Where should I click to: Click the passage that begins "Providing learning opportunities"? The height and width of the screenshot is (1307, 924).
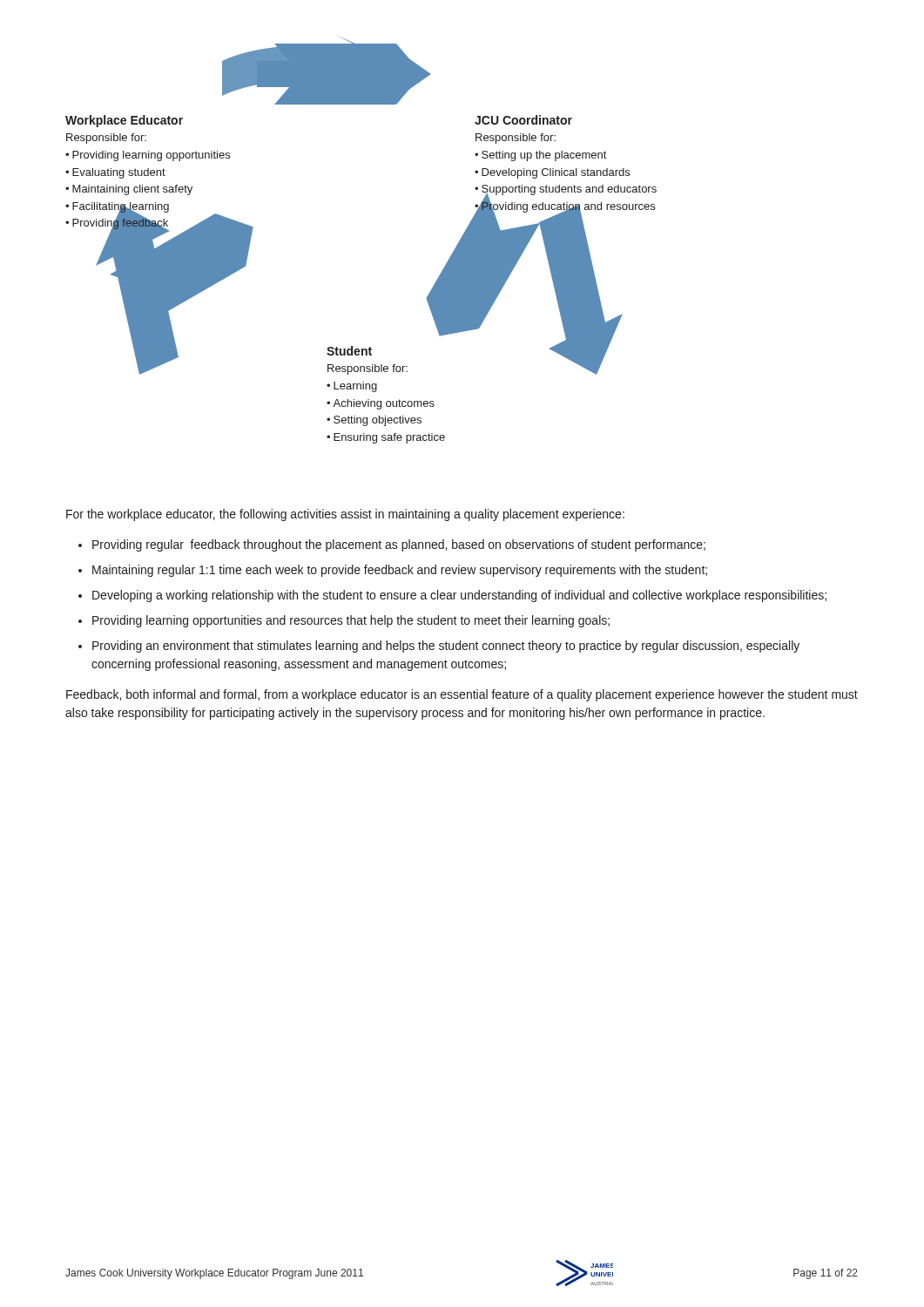tap(351, 620)
